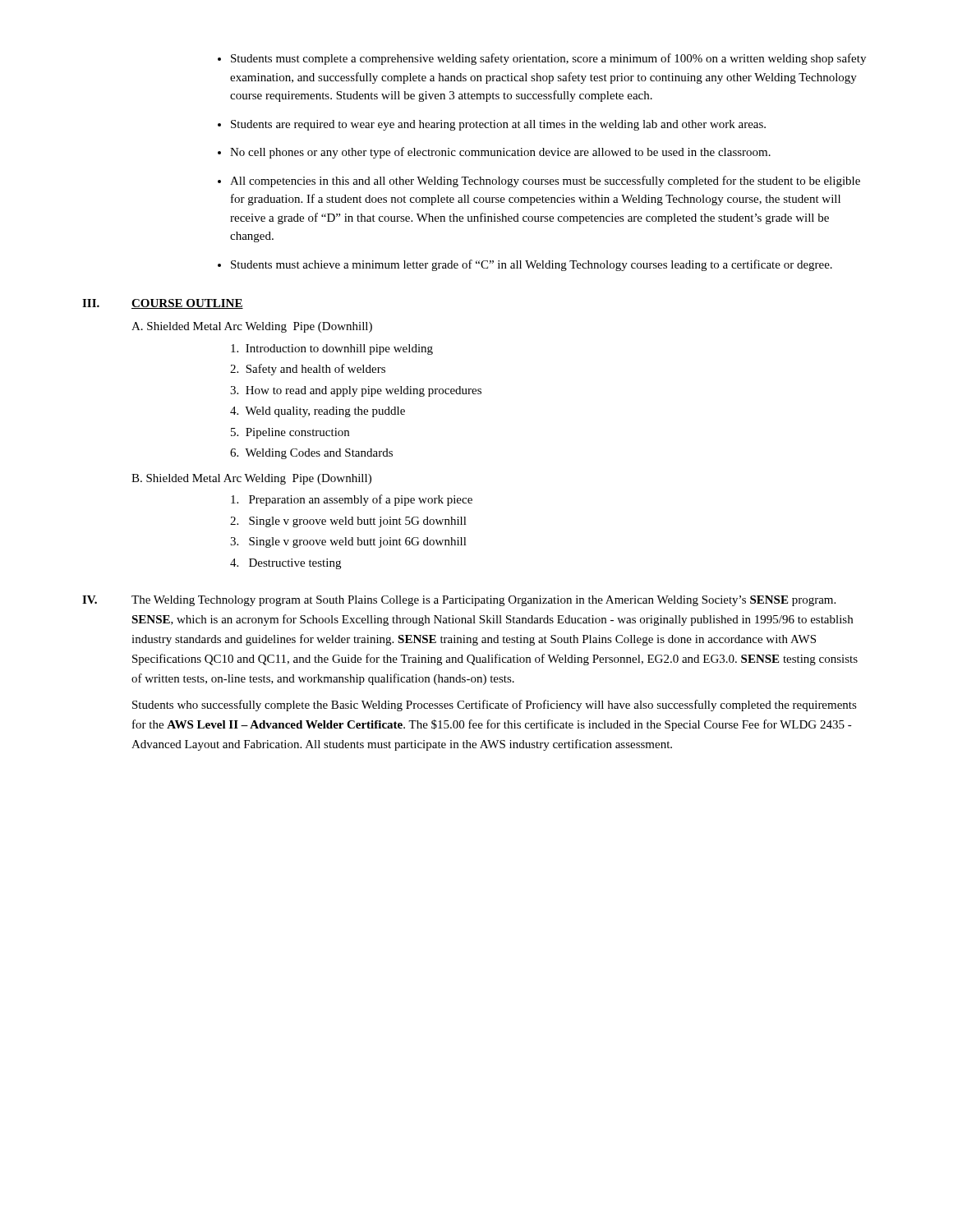Find the list item containing "Students are required to wear"
The image size is (953, 1232).
tap(498, 124)
